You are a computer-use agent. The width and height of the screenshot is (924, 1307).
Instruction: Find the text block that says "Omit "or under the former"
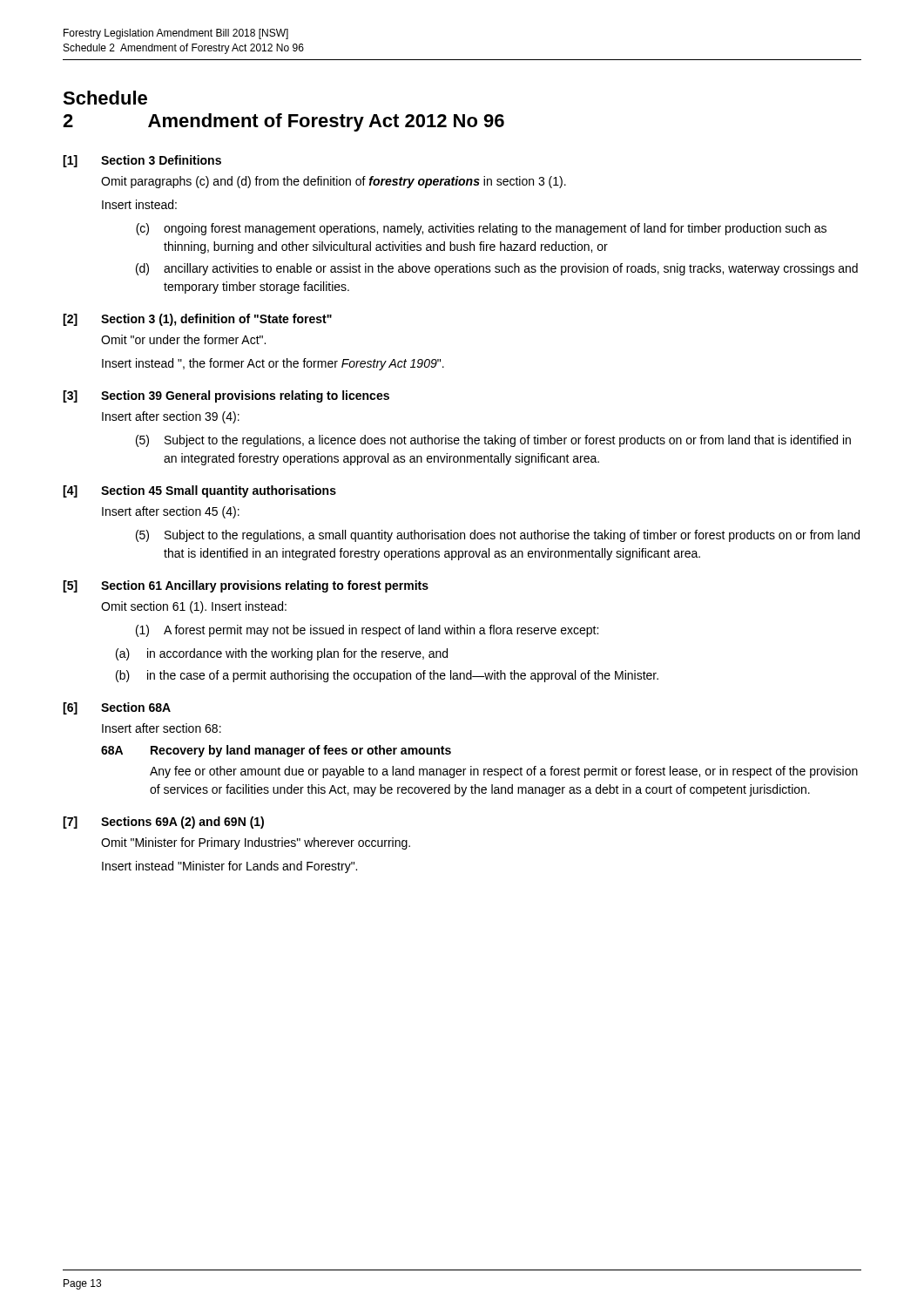click(184, 340)
